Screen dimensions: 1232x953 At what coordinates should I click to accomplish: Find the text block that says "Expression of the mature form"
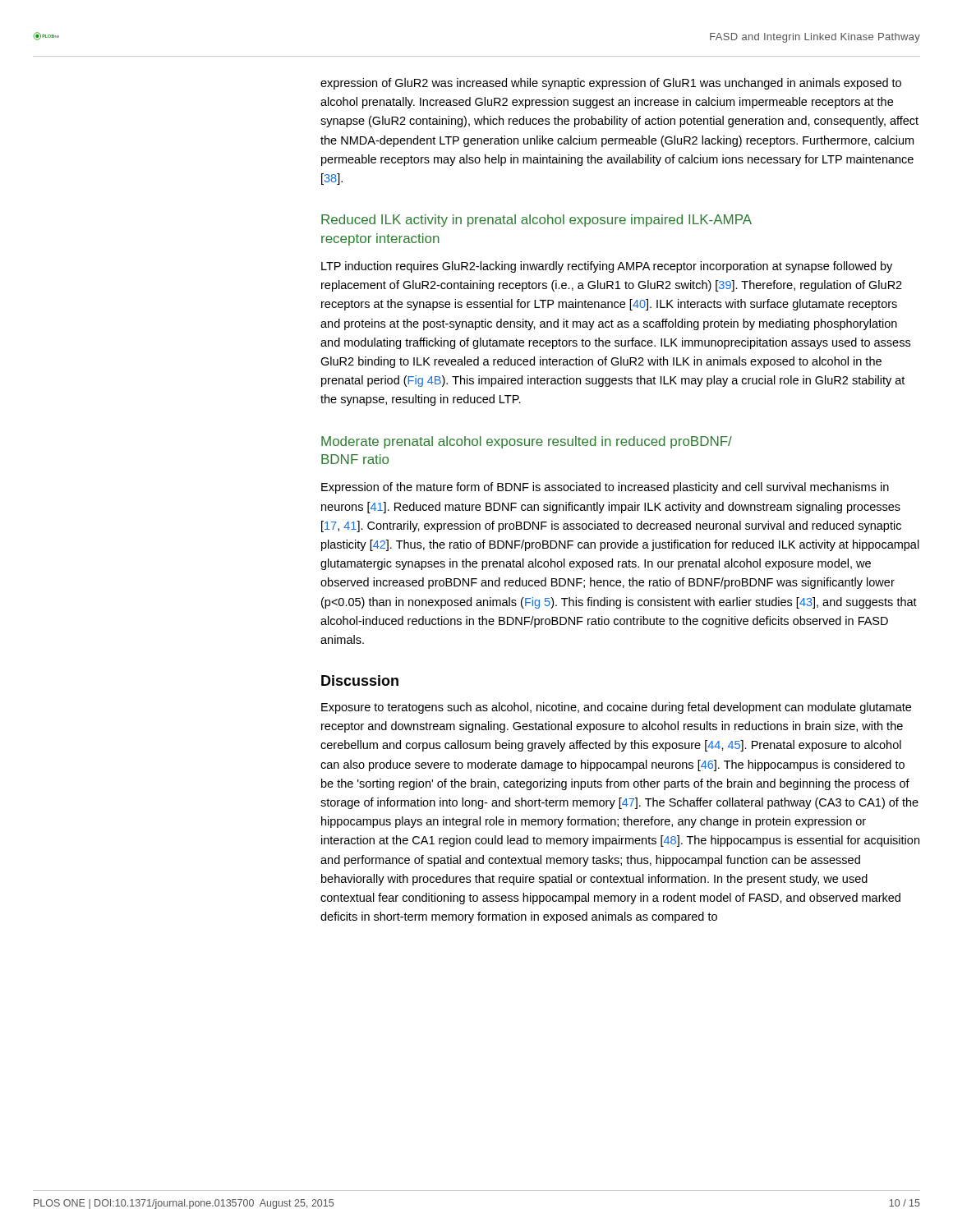620,564
